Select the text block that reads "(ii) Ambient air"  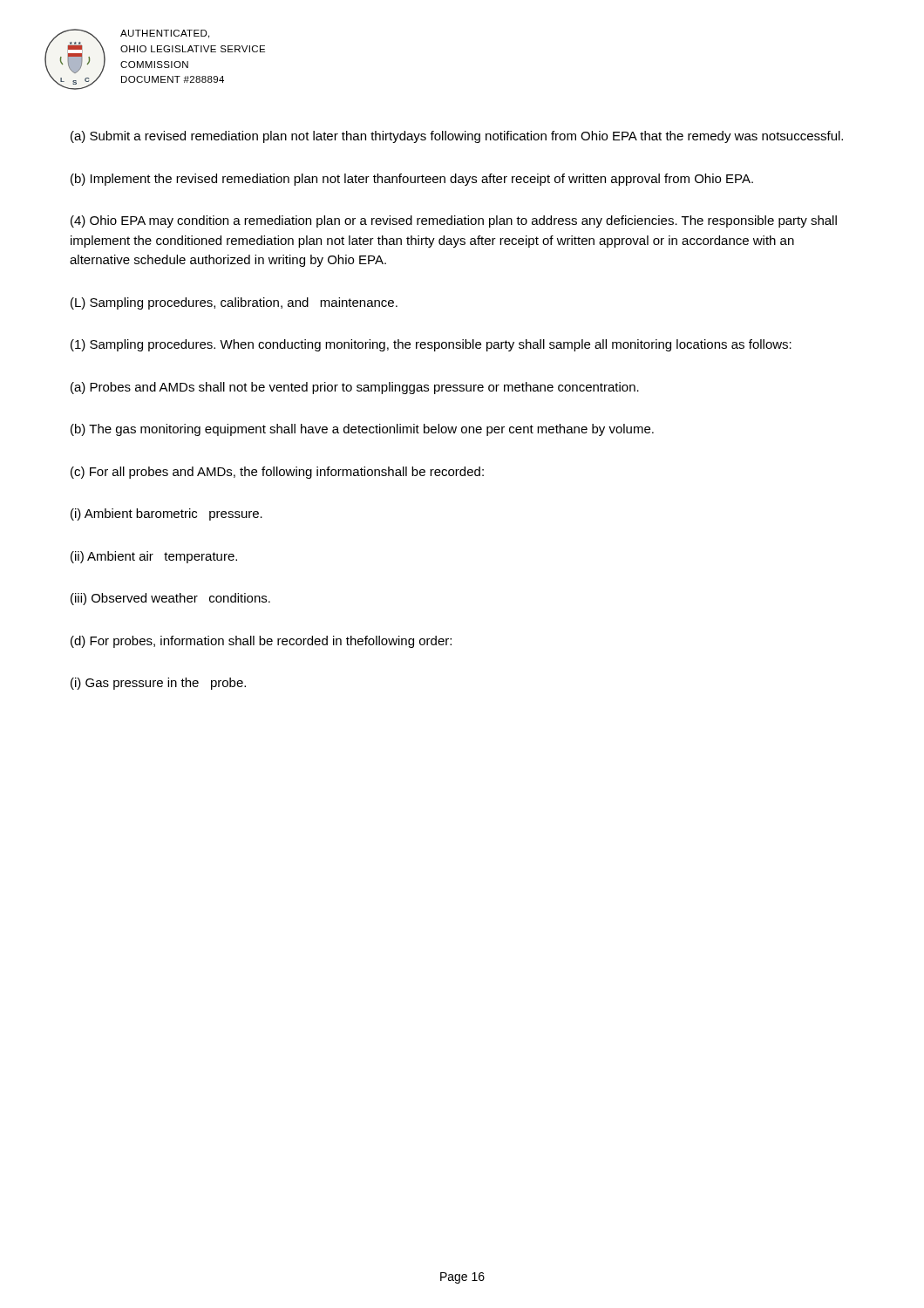154,555
